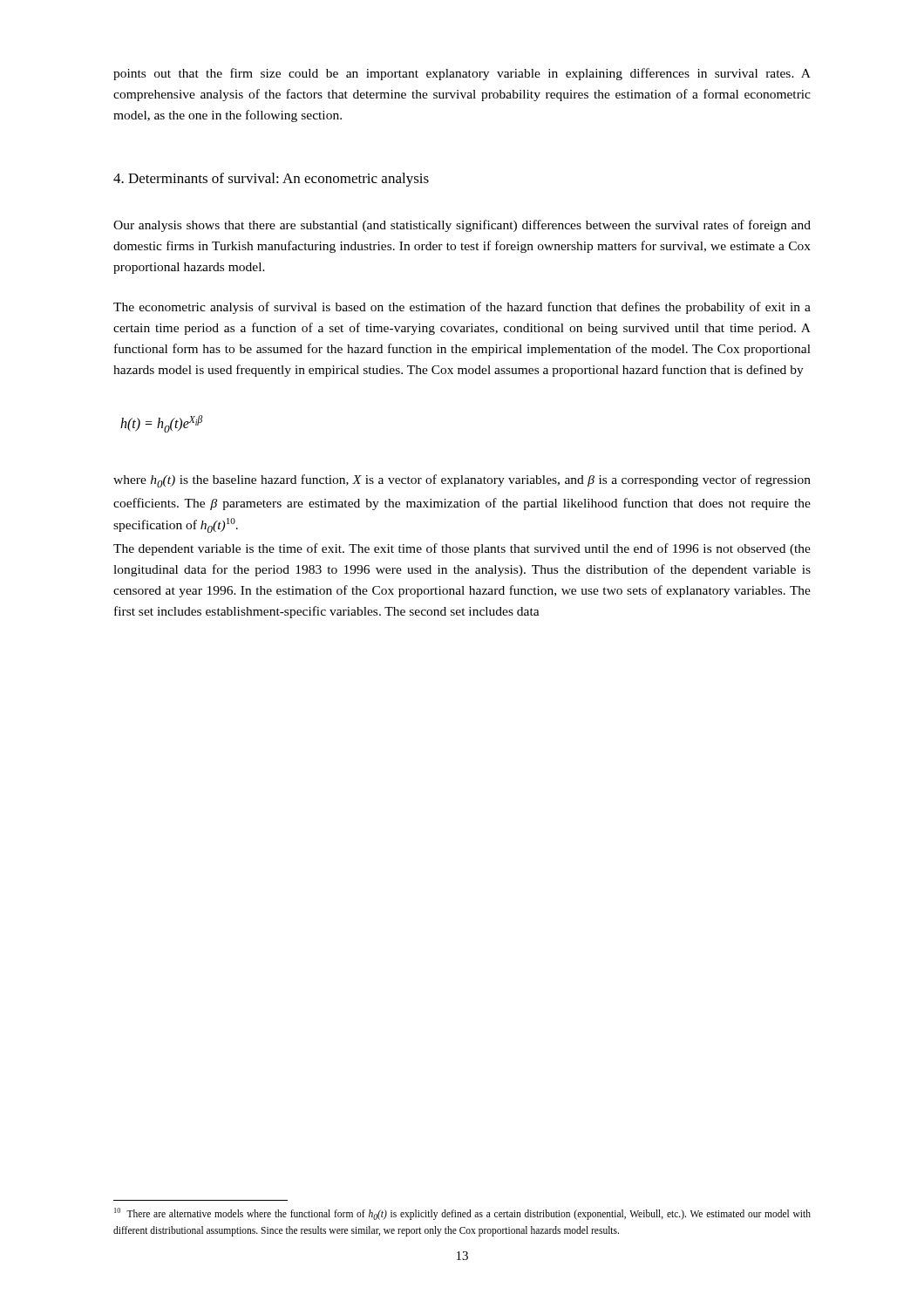Find the element starting "The econometric analysis of survival is"

click(462, 338)
